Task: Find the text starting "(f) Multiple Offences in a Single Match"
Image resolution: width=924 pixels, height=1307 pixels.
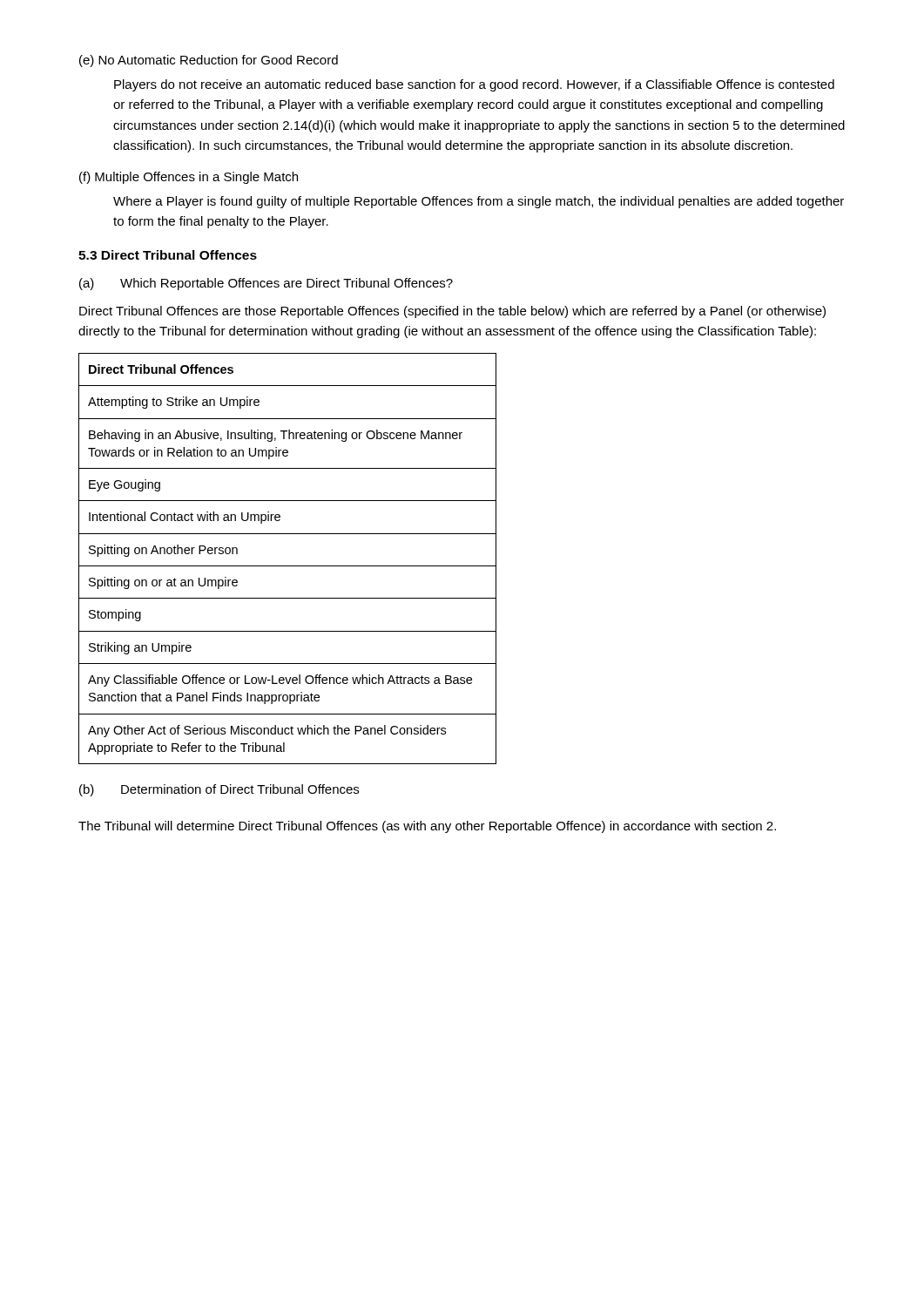Action: click(x=189, y=176)
